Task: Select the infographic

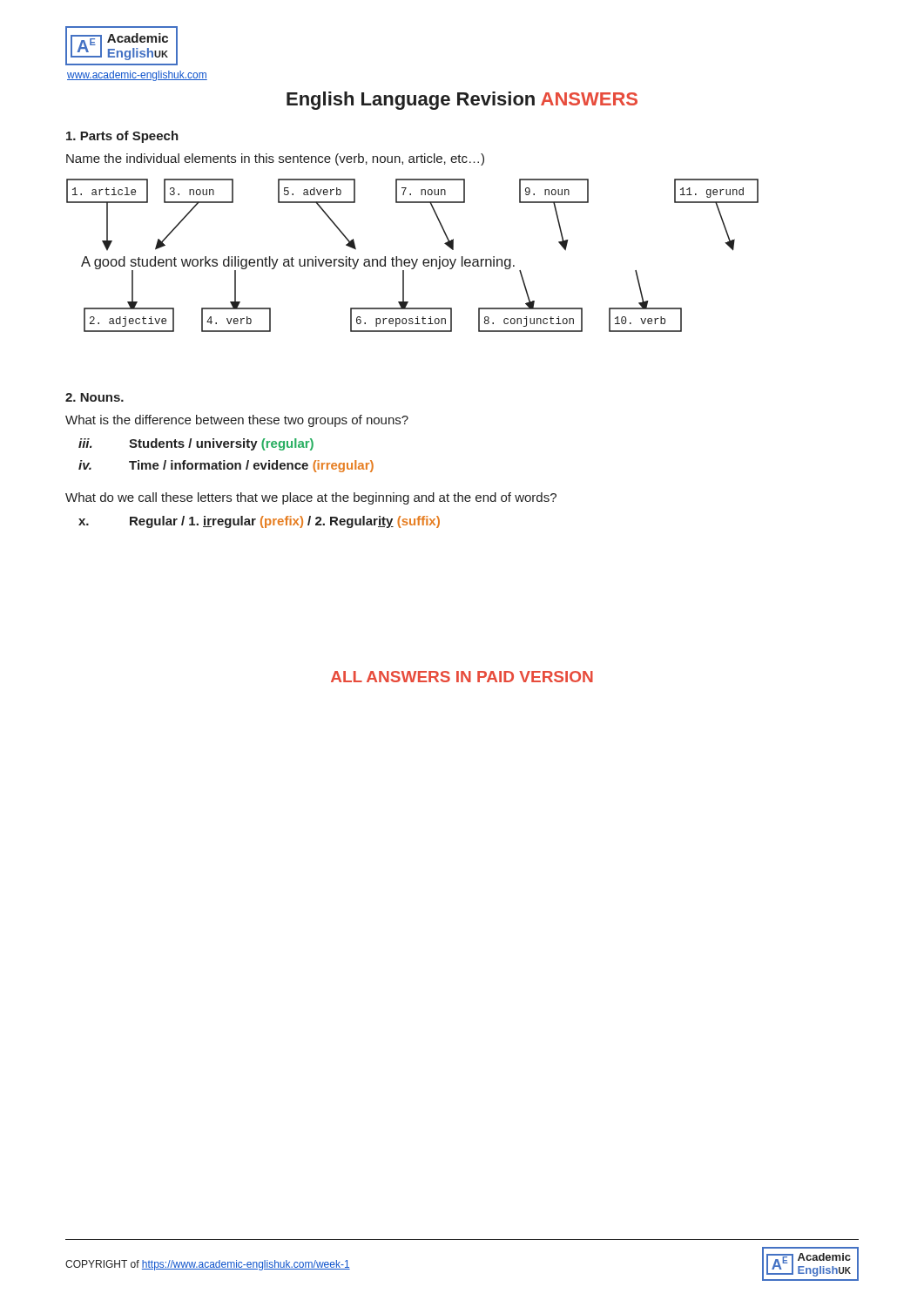Action: point(462,275)
